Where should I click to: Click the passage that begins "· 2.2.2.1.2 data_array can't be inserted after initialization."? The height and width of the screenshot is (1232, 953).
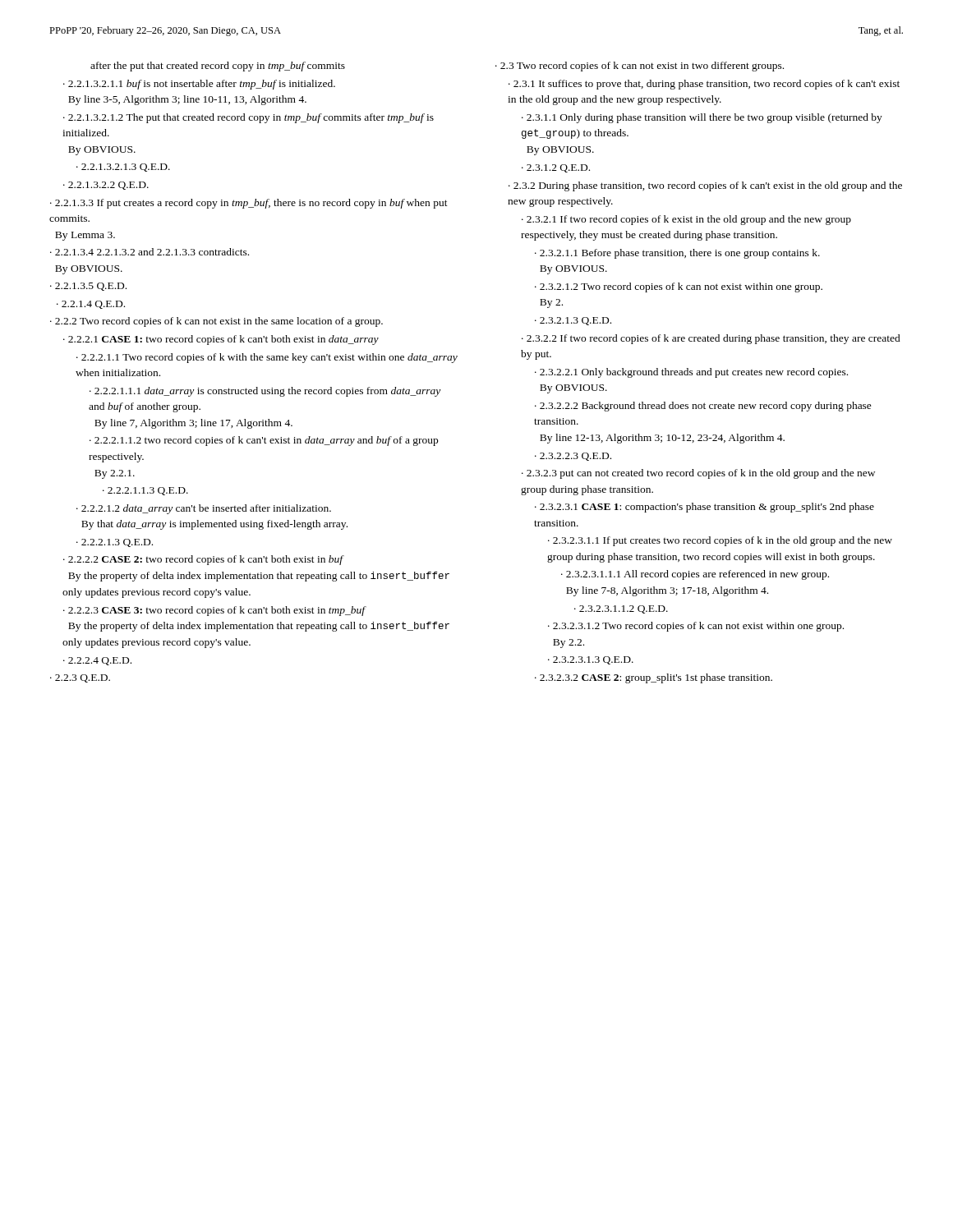[x=212, y=516]
